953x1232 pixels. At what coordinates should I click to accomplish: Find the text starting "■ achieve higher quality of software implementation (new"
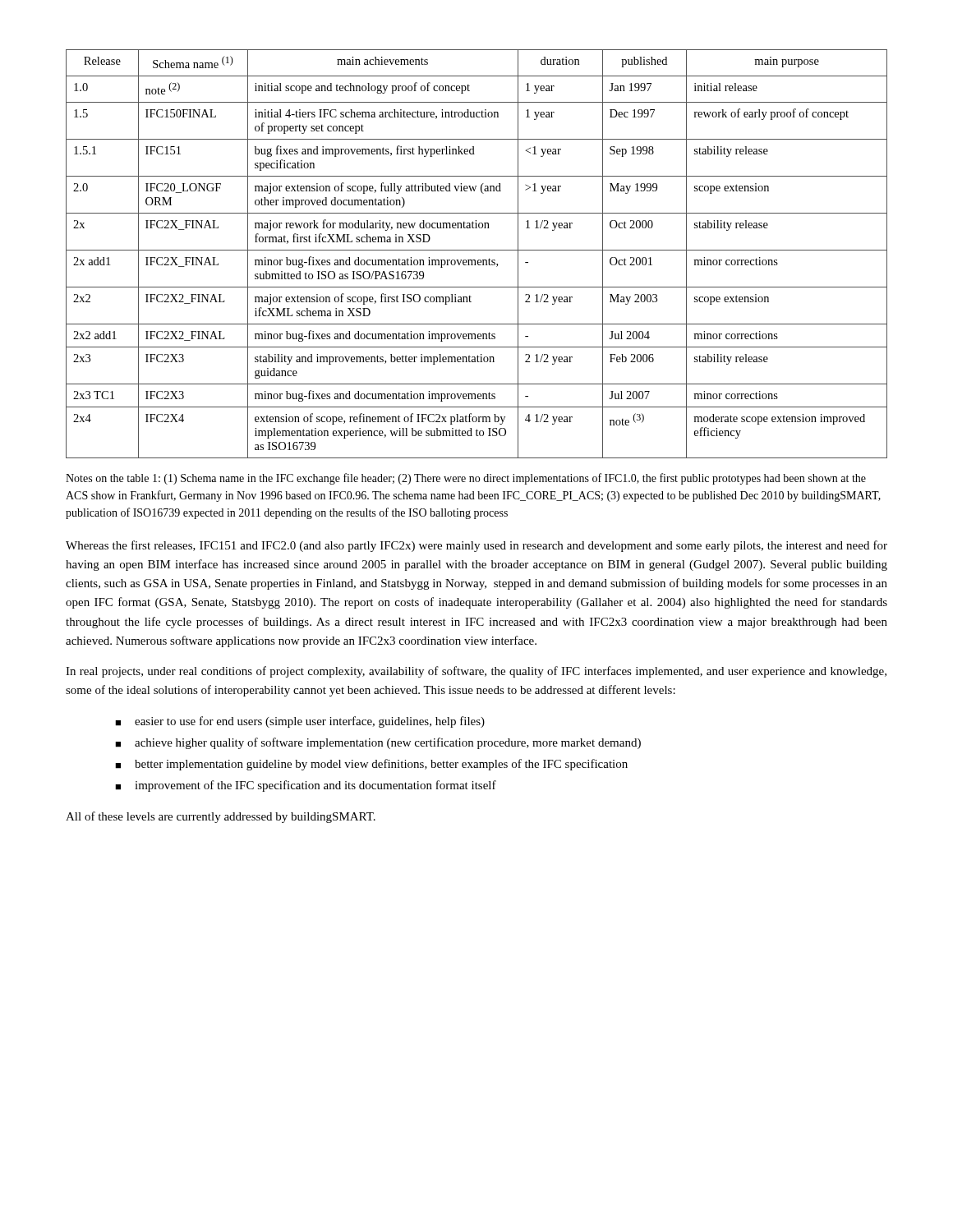(x=378, y=743)
